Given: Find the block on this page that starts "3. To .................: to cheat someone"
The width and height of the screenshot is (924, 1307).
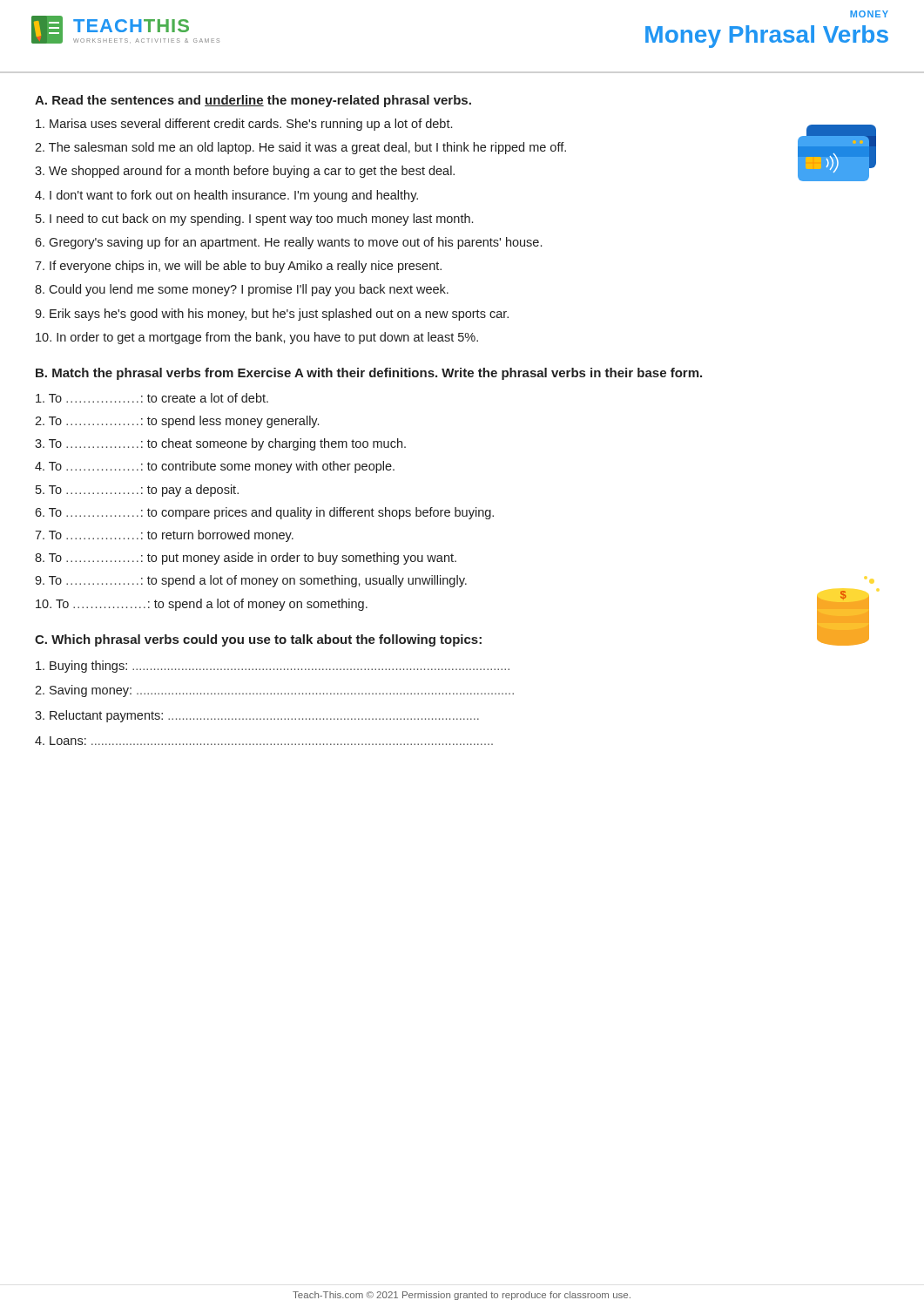Looking at the screenshot, I should tap(221, 444).
